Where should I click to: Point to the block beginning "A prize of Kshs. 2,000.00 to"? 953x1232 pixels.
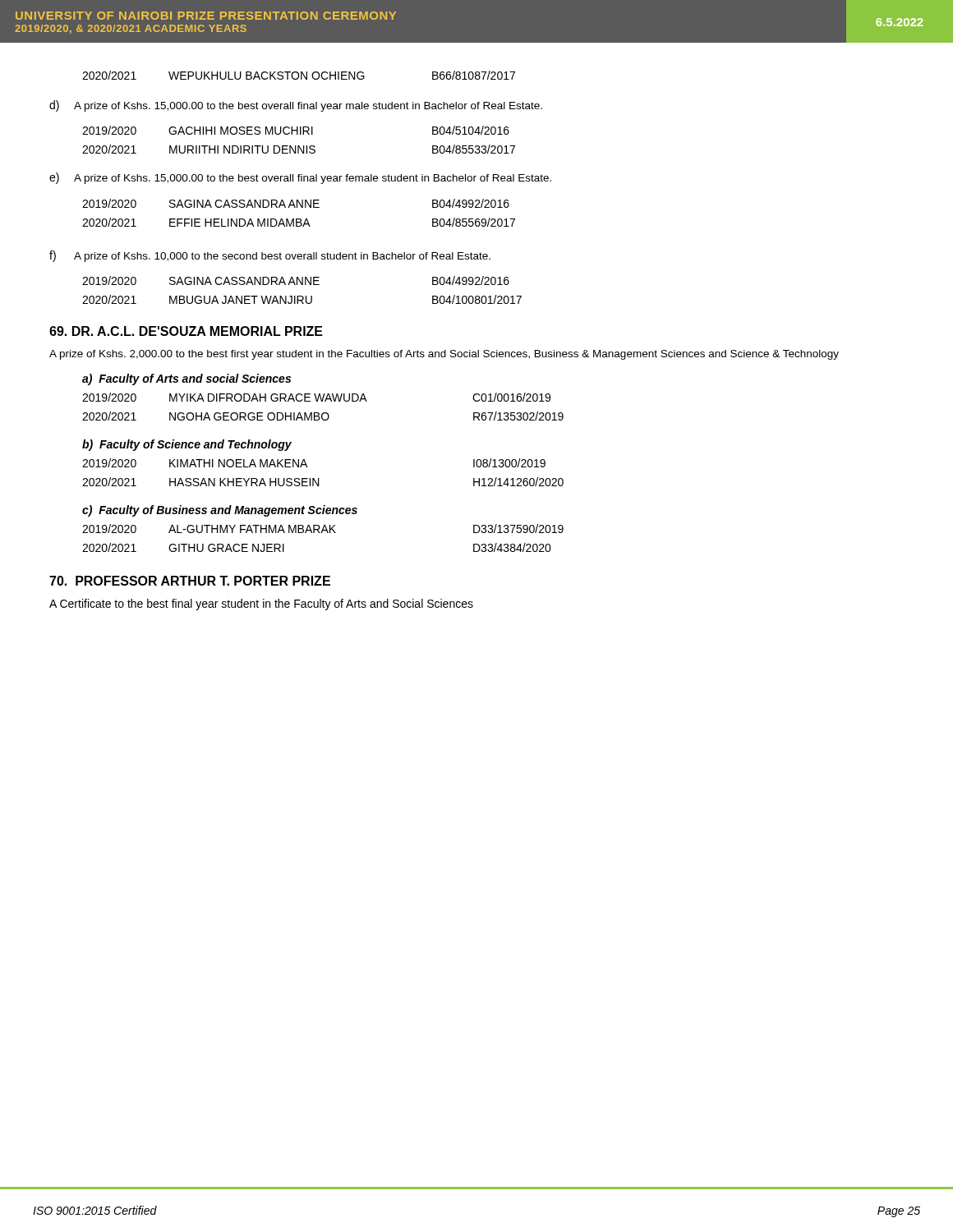444,353
